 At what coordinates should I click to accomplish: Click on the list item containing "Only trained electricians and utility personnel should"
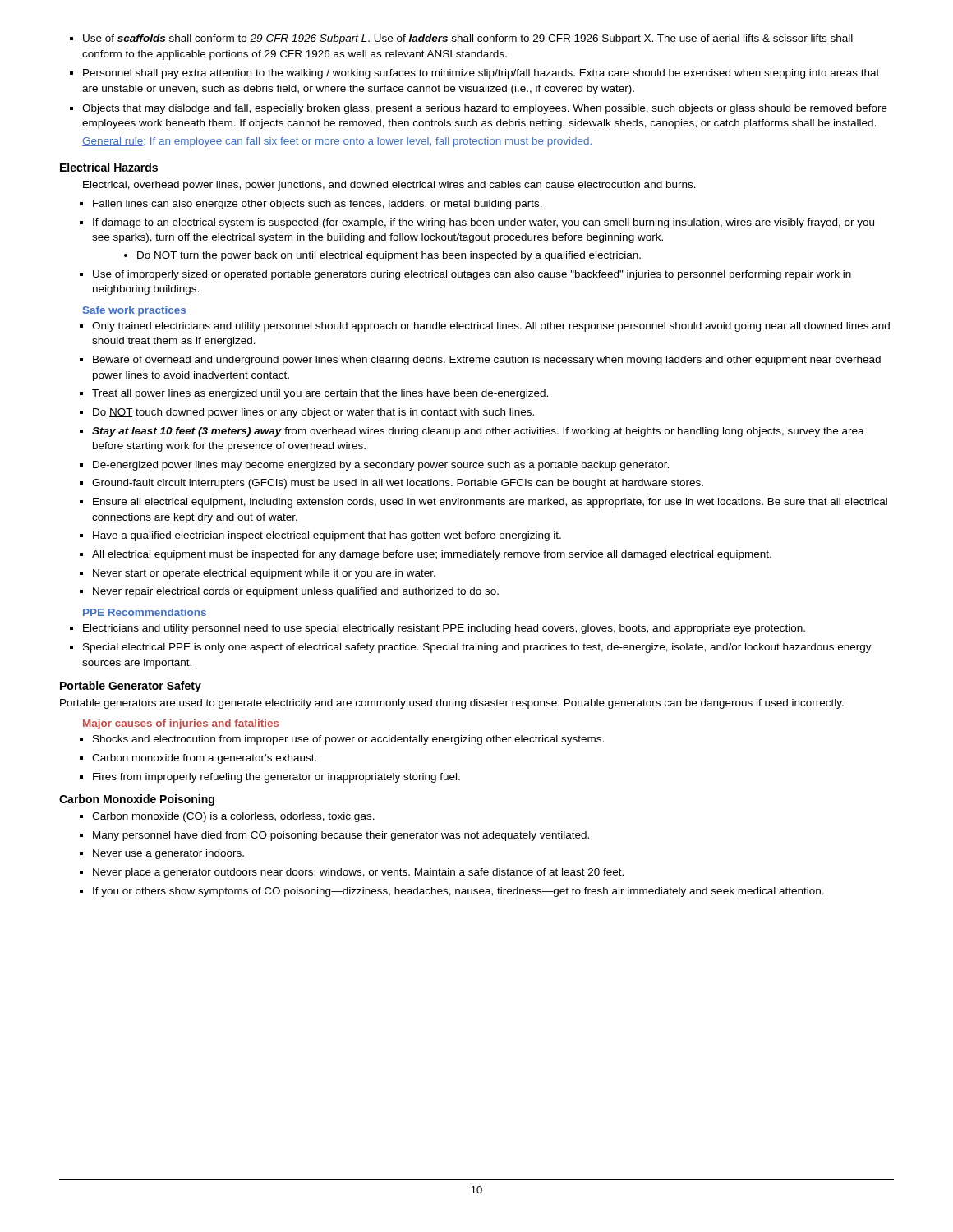point(491,333)
